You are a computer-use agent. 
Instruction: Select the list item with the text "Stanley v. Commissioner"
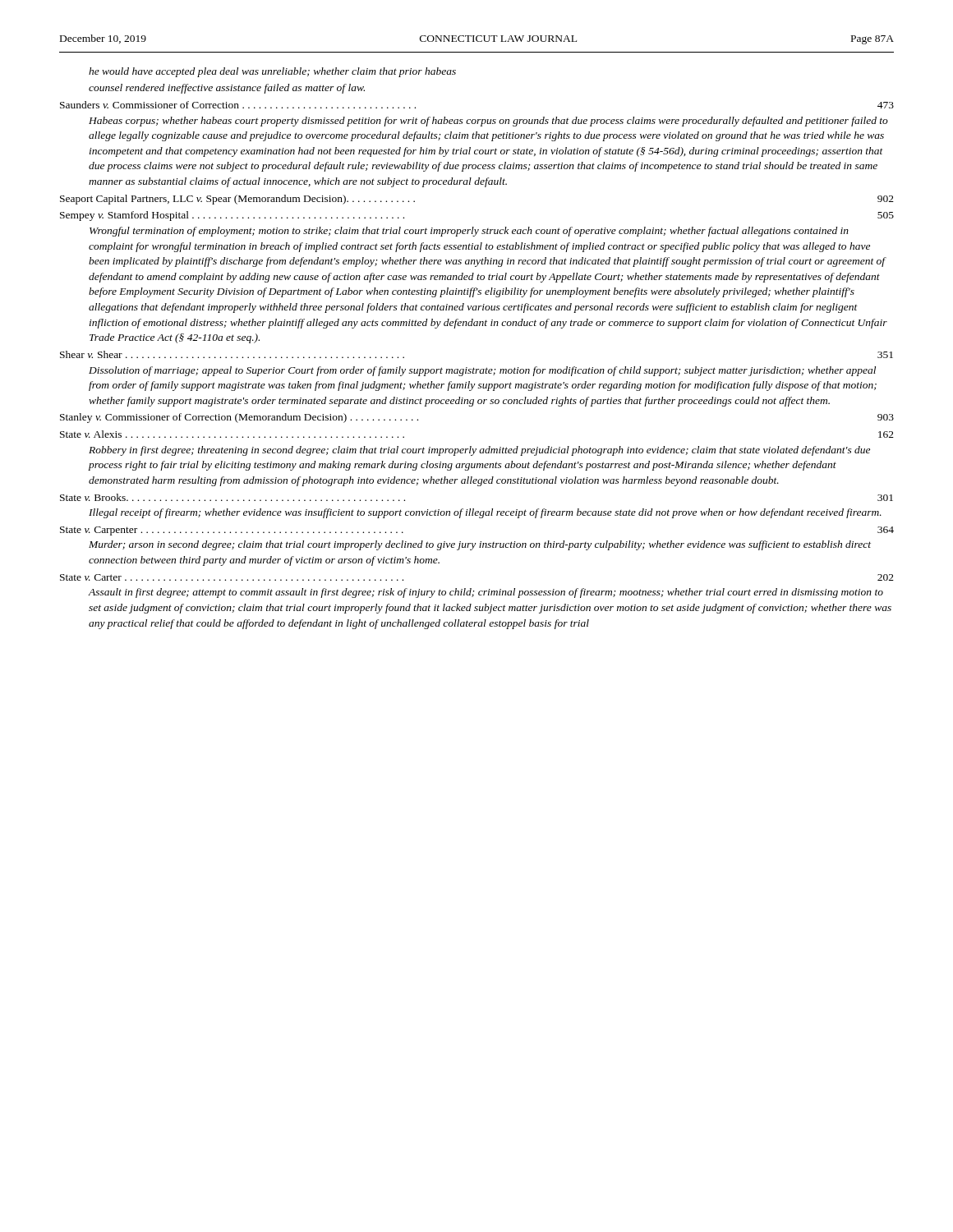pyautogui.click(x=209, y=418)
